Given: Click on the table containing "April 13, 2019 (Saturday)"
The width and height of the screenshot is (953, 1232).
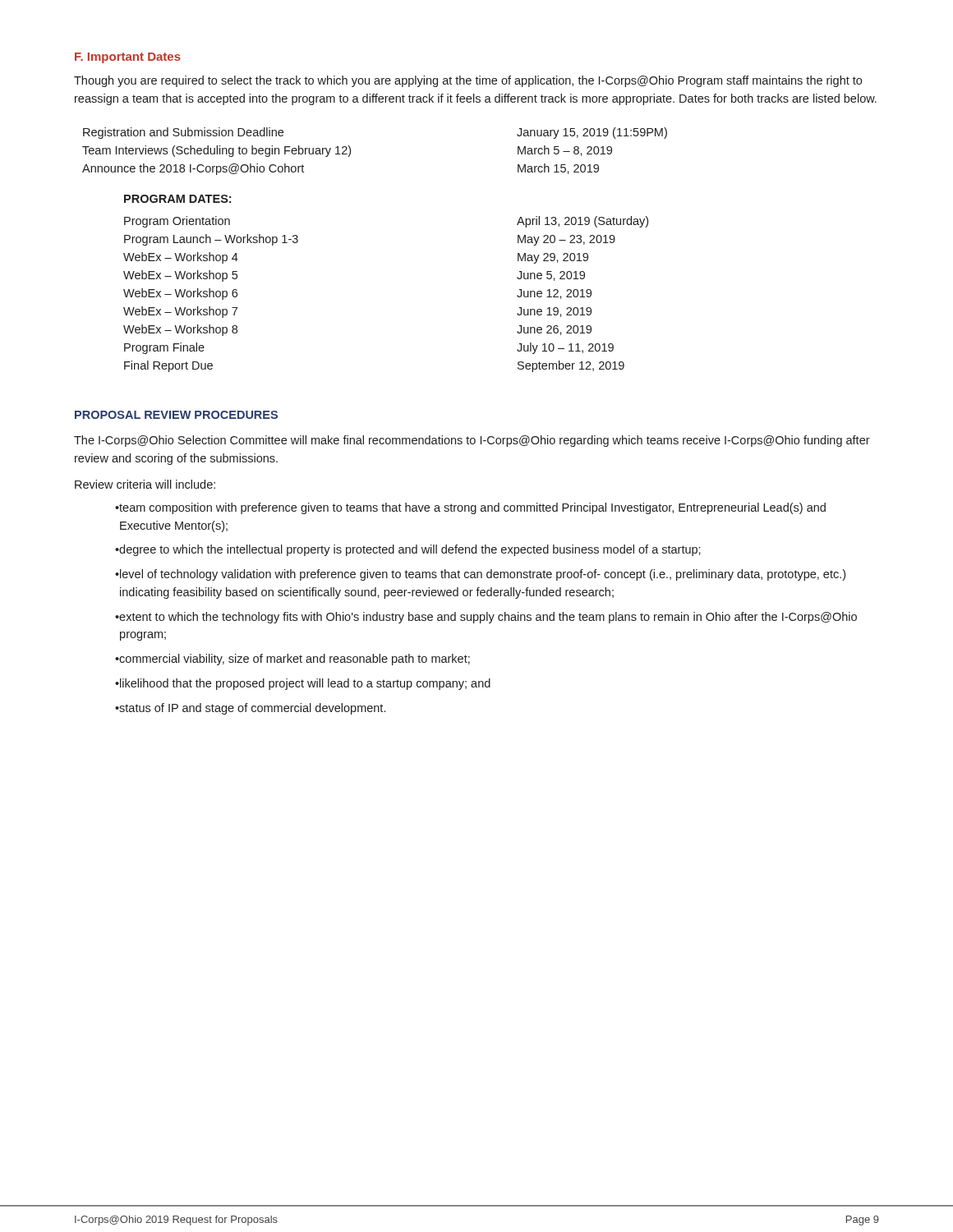Looking at the screenshot, I should [x=476, y=293].
